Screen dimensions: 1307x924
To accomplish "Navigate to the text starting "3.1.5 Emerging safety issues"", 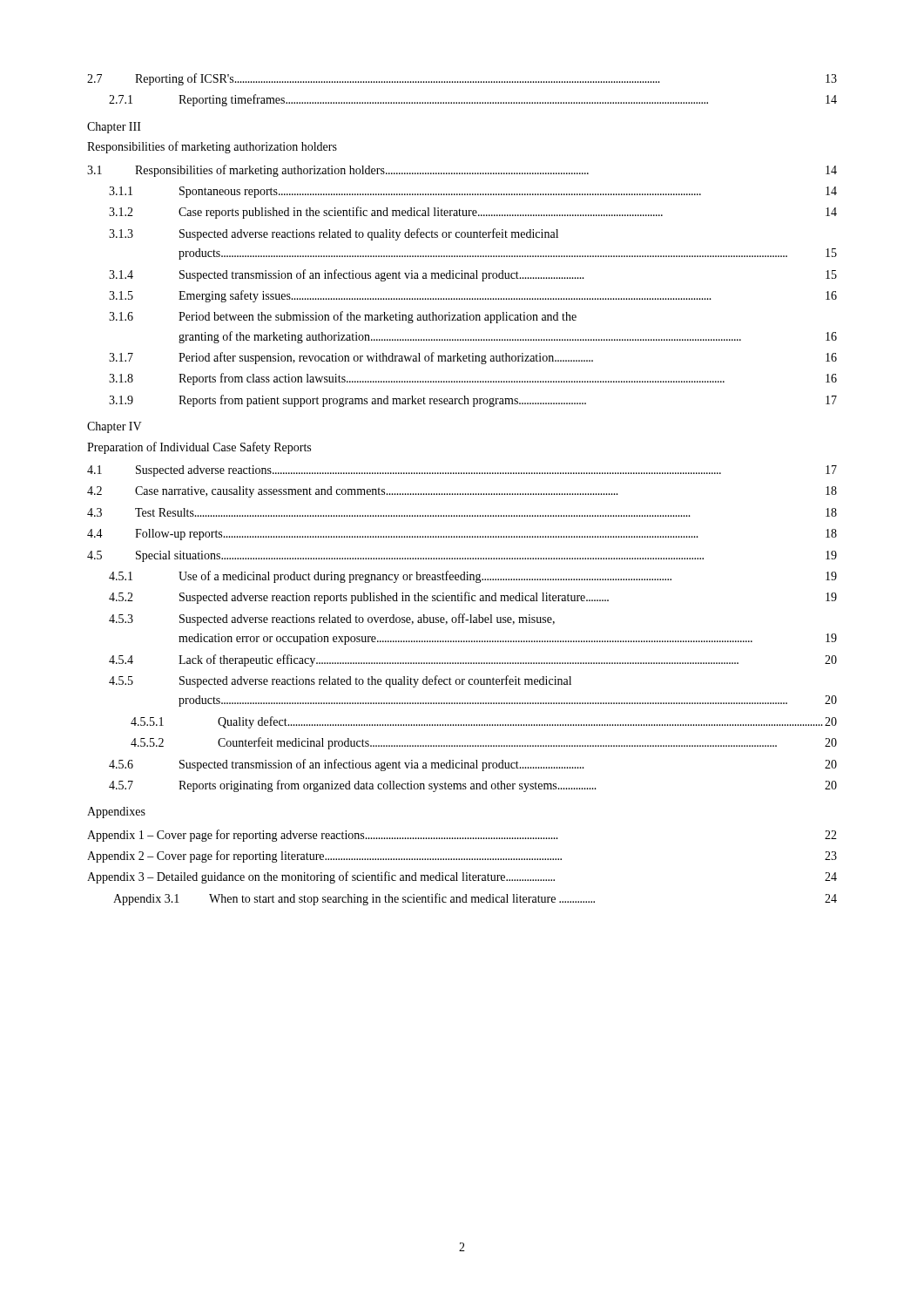I will point(462,296).
